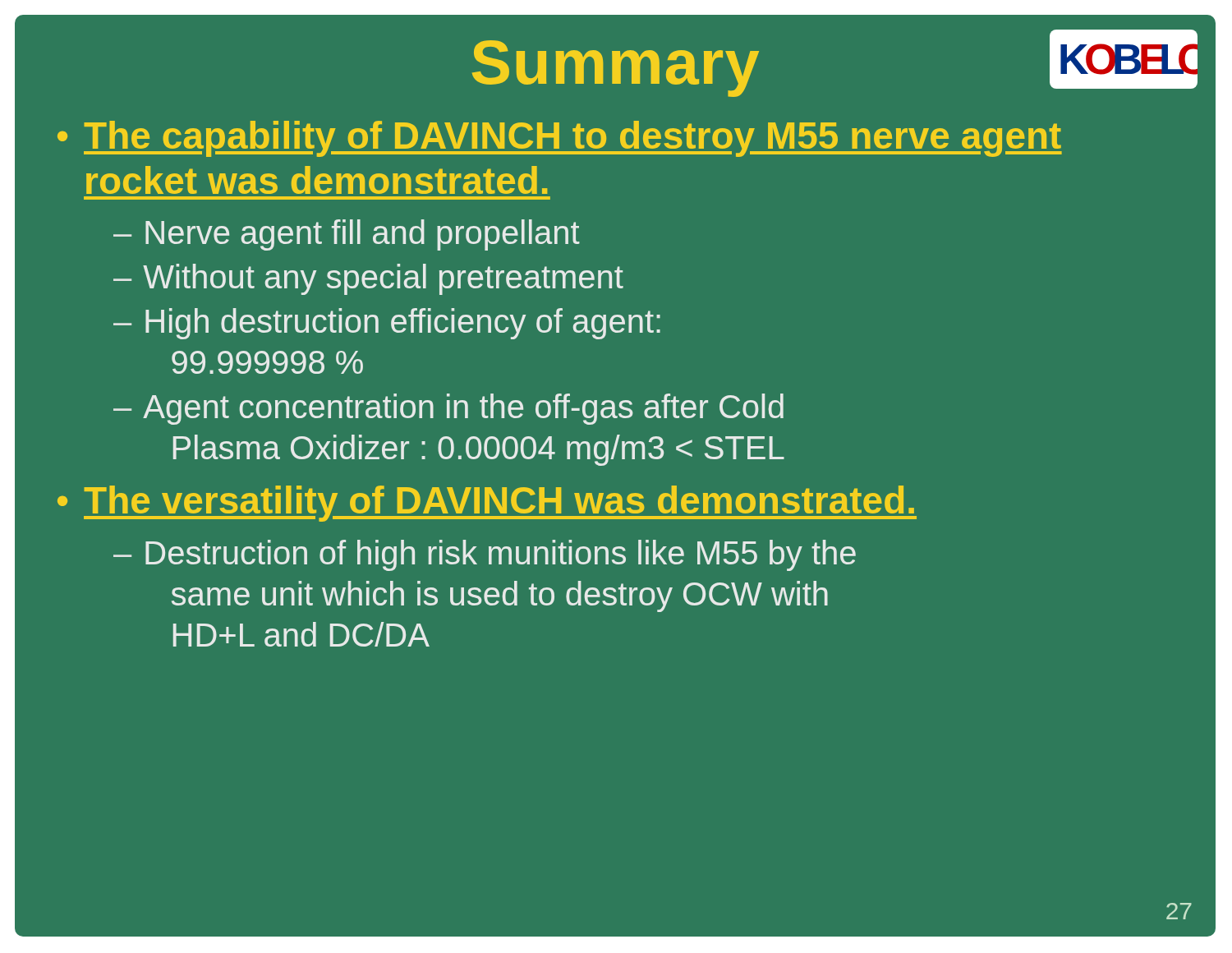Select the list item that says "– Without any special pretreatment"
The image size is (1232, 953).
[368, 277]
